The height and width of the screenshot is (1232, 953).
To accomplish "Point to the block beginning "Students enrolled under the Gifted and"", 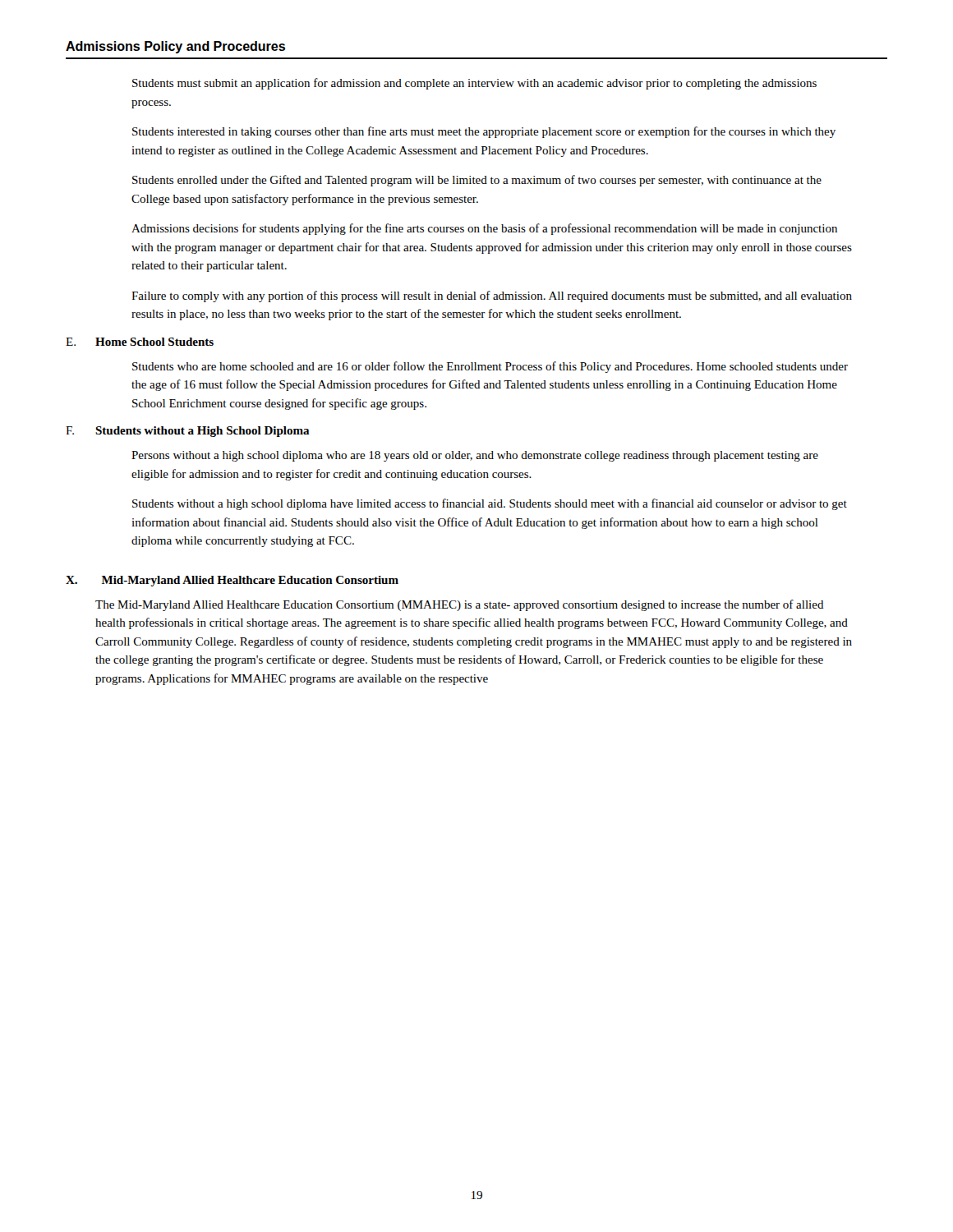I will click(x=476, y=189).
